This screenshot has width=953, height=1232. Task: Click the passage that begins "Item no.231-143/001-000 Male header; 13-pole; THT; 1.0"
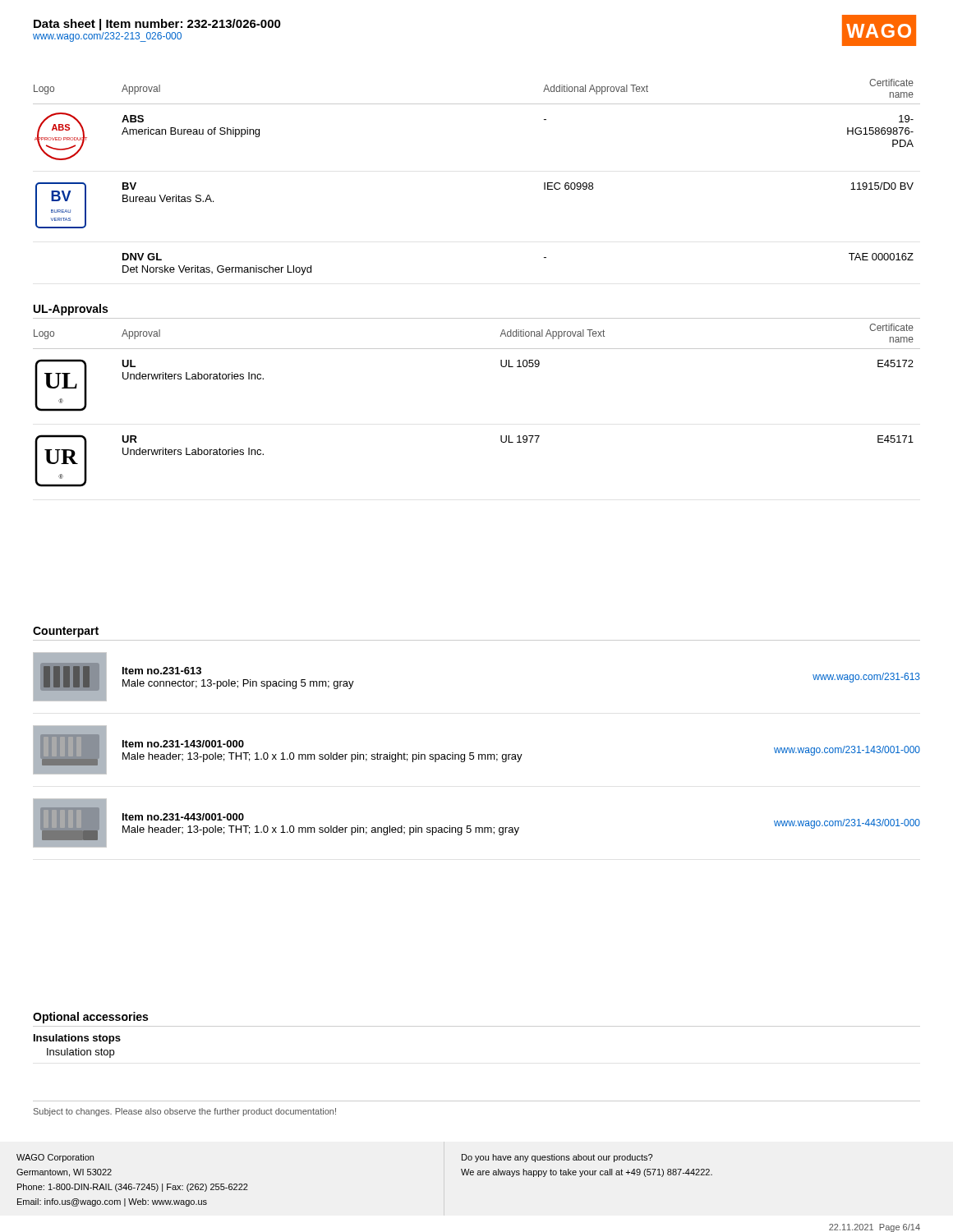tap(322, 750)
